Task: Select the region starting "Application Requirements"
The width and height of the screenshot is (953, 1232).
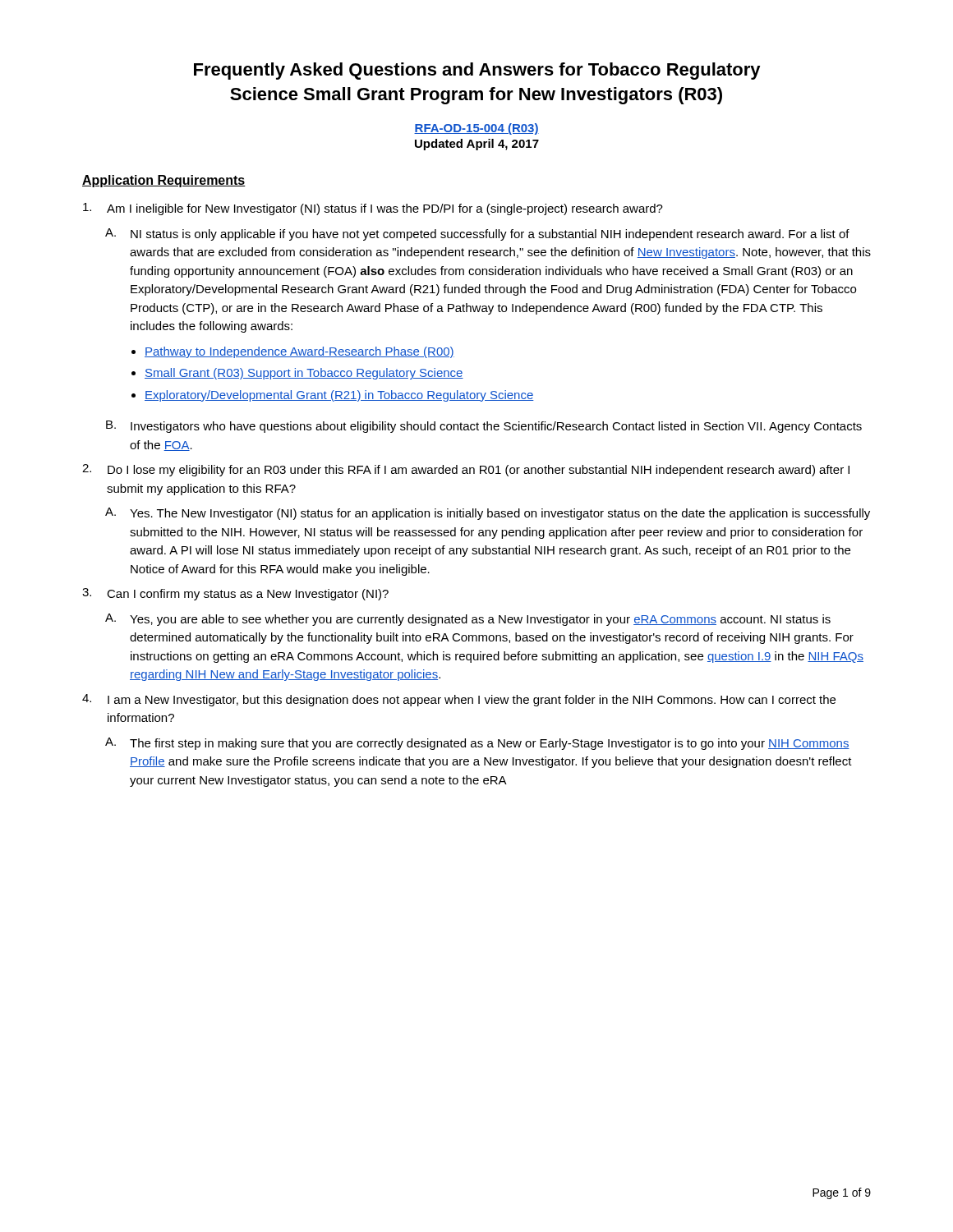Action: pyautogui.click(x=164, y=181)
